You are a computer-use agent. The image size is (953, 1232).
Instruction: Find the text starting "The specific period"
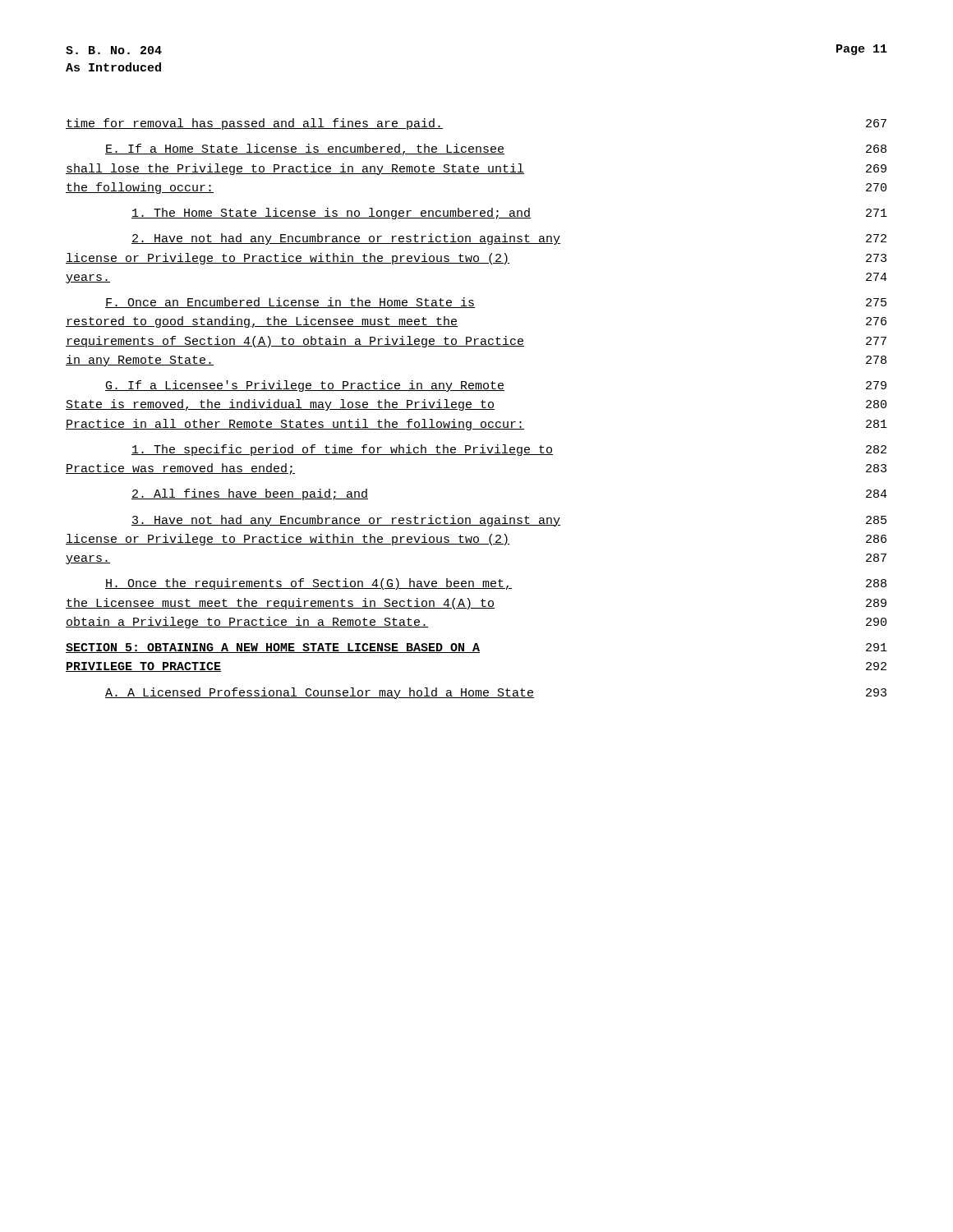[509, 450]
